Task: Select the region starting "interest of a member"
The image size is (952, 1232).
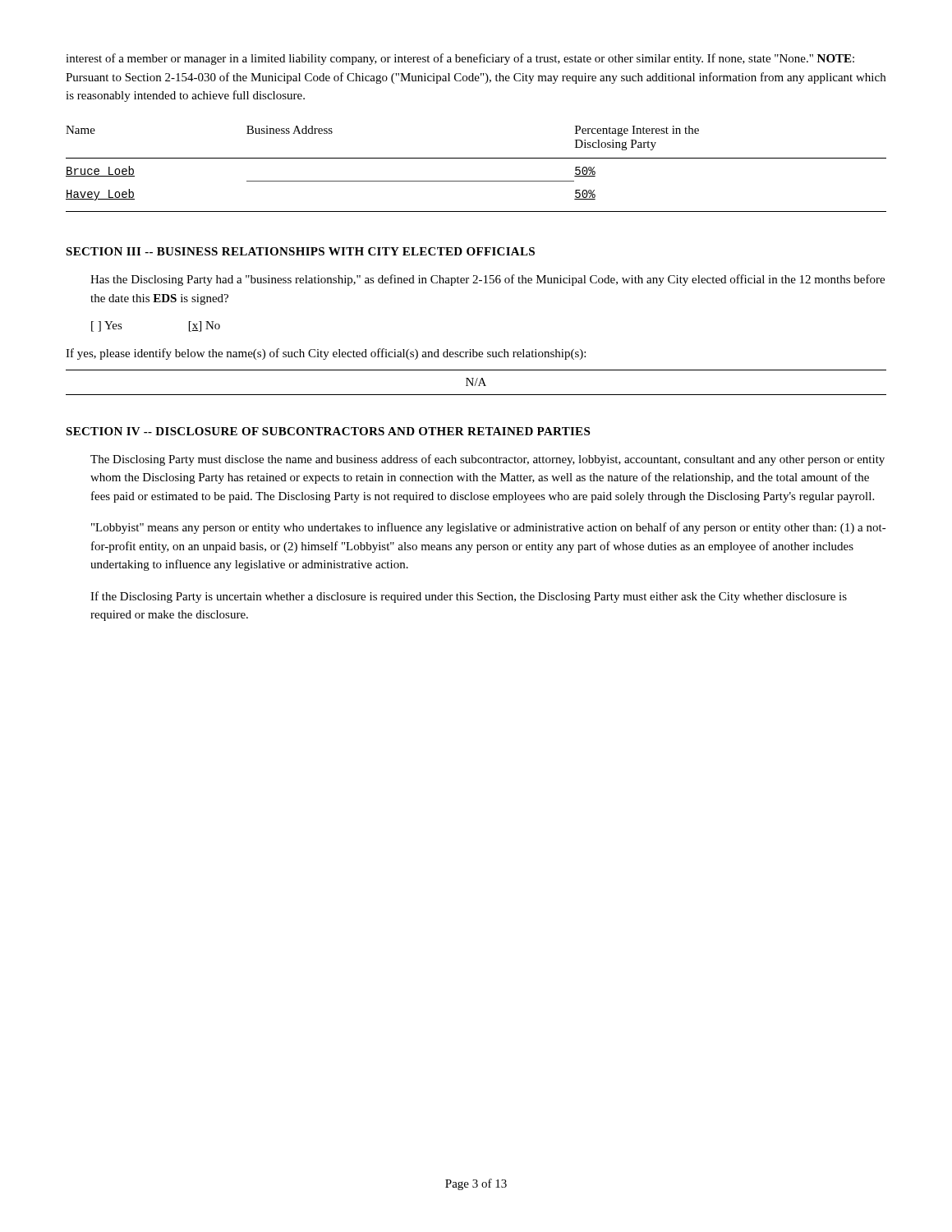Action: tap(476, 77)
